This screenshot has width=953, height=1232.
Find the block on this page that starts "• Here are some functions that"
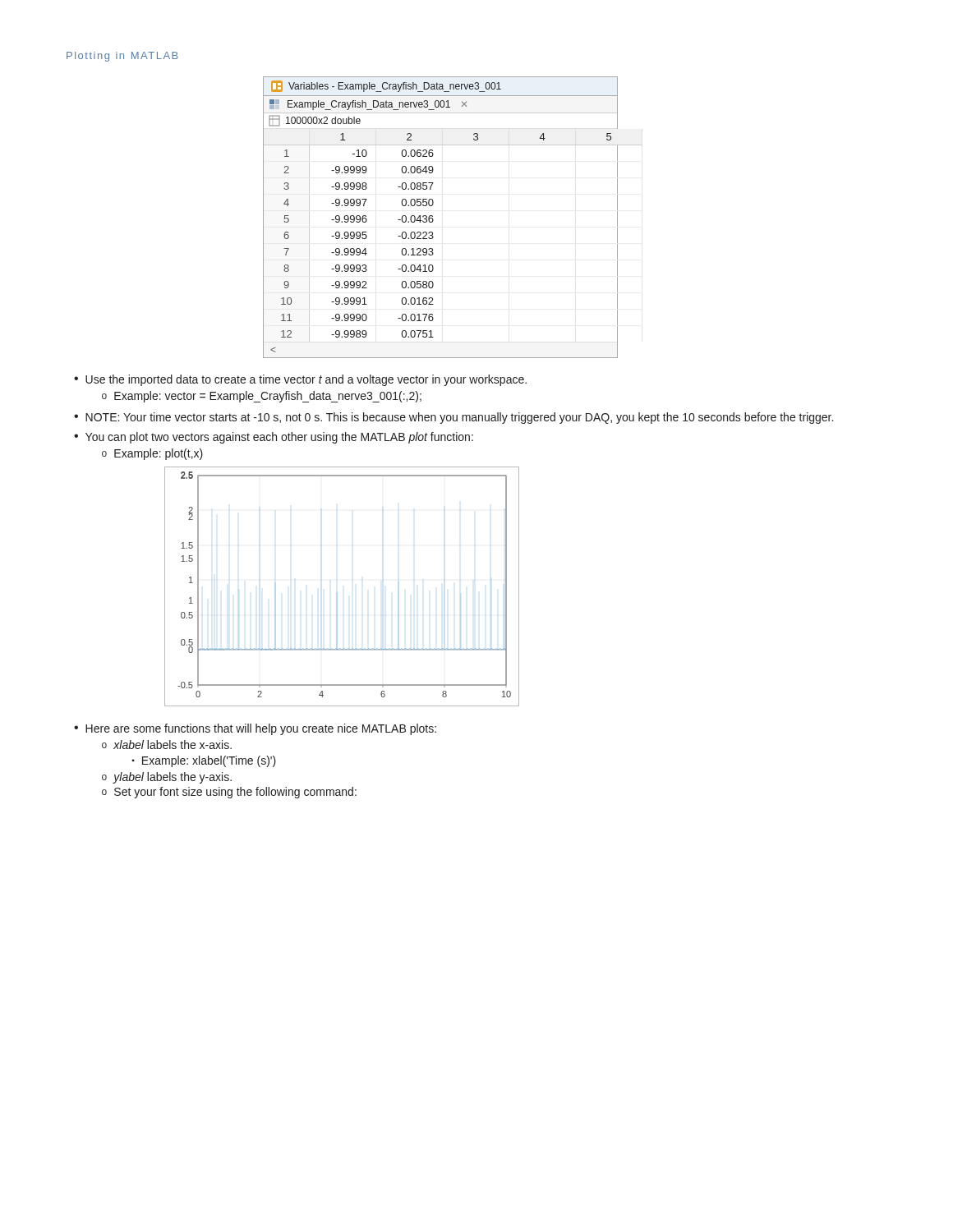[256, 761]
